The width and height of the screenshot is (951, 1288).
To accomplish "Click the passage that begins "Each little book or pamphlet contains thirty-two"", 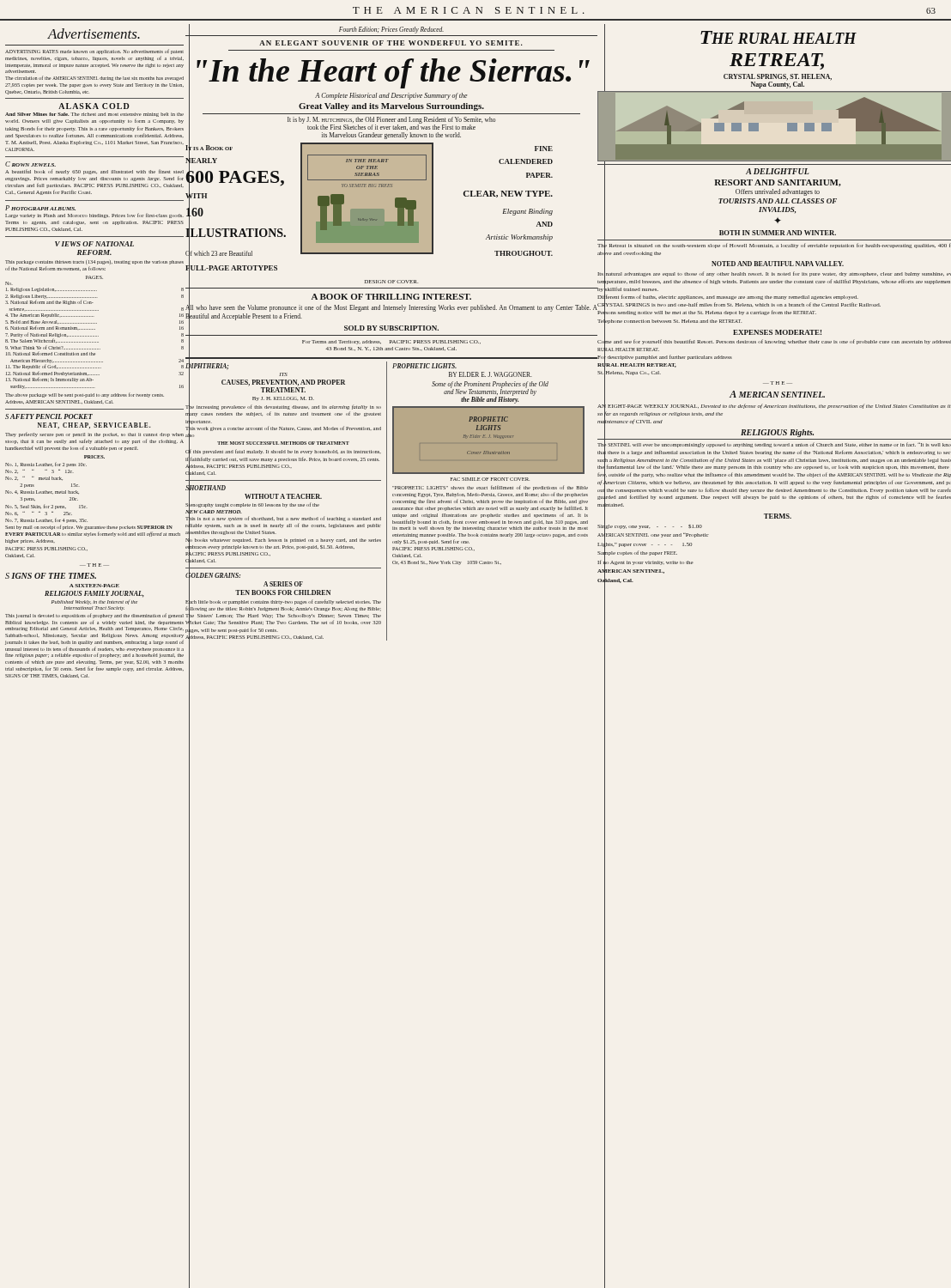I will tap(283, 619).
